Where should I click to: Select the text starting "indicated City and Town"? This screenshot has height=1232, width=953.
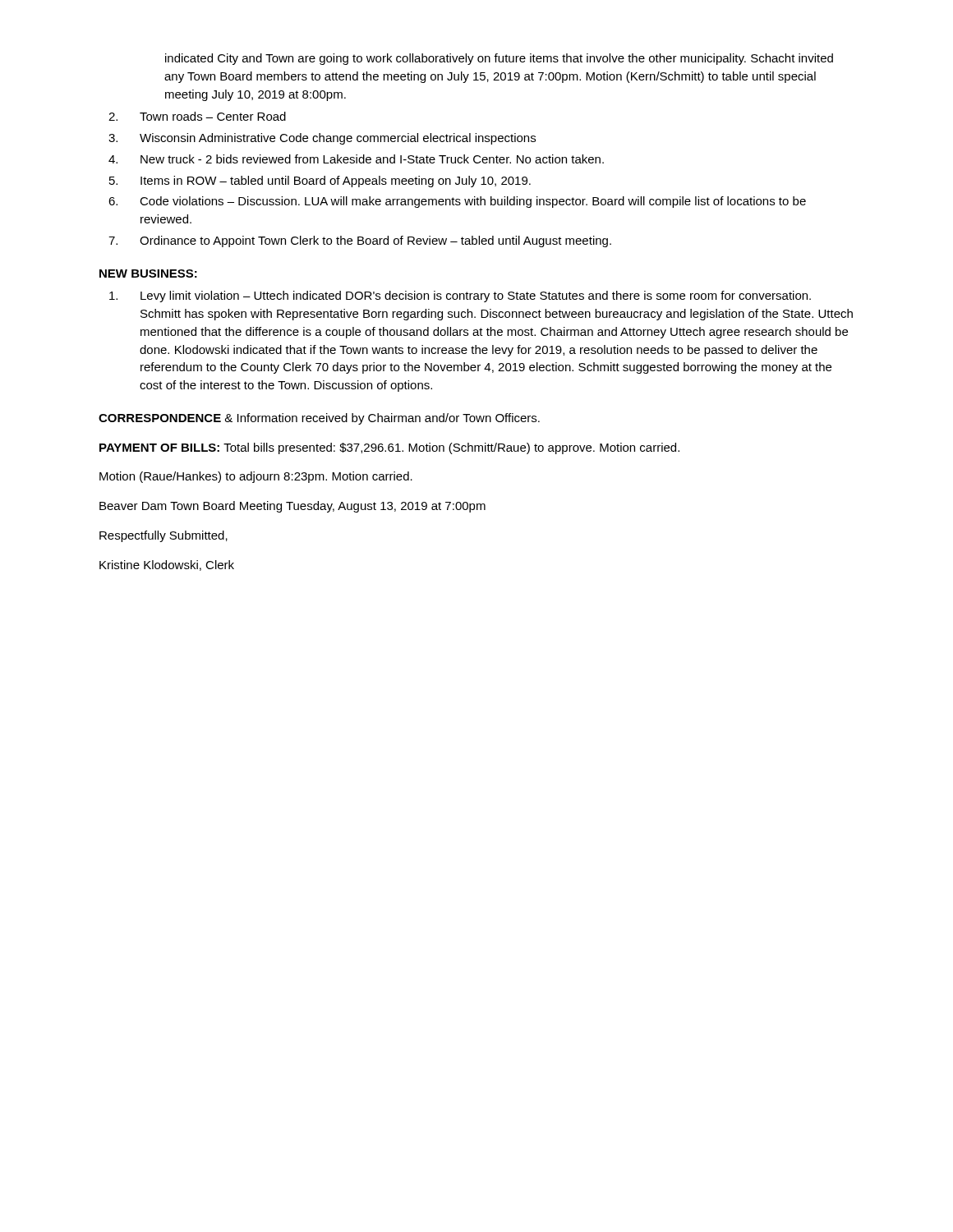coord(499,76)
